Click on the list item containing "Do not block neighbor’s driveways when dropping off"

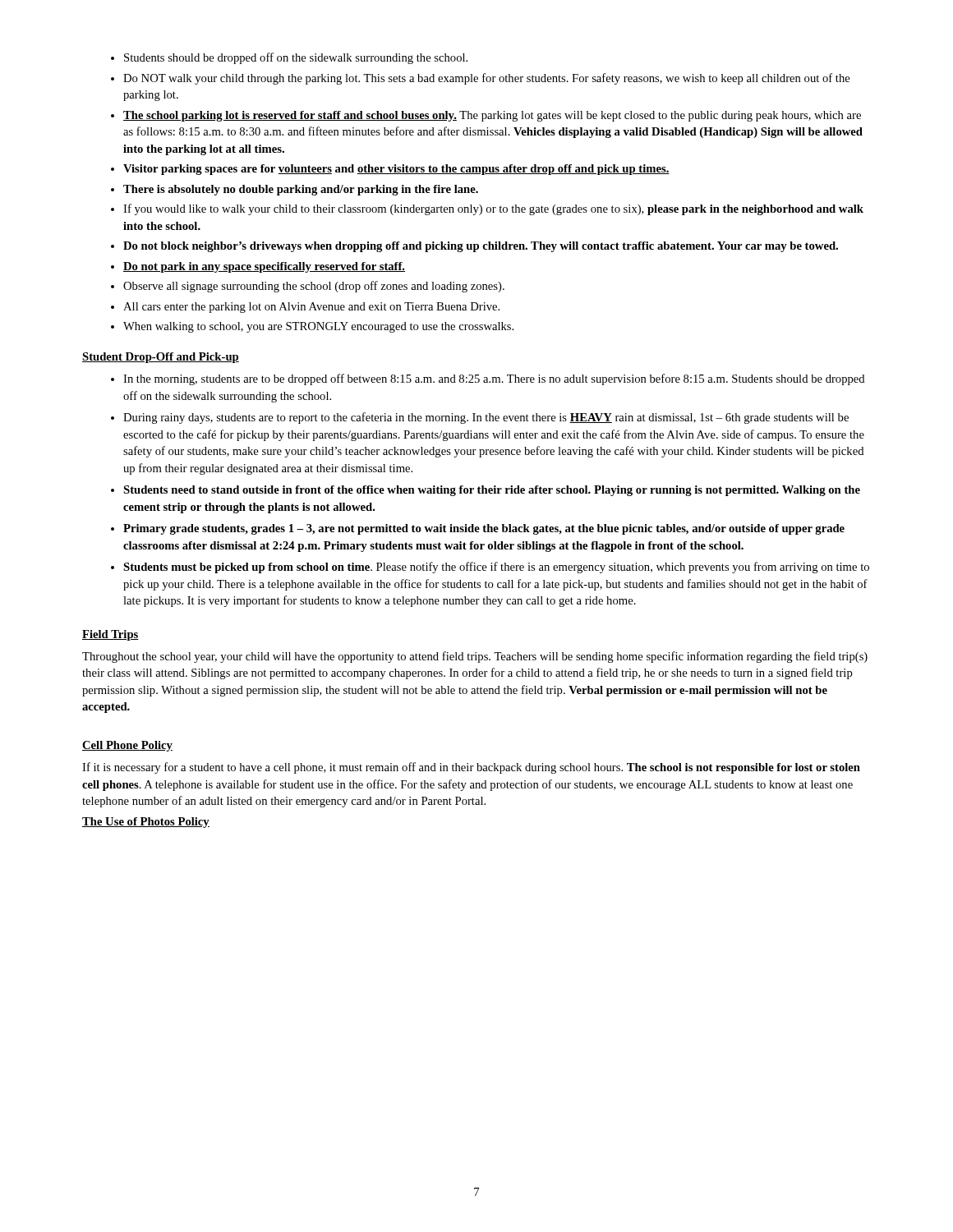point(481,246)
